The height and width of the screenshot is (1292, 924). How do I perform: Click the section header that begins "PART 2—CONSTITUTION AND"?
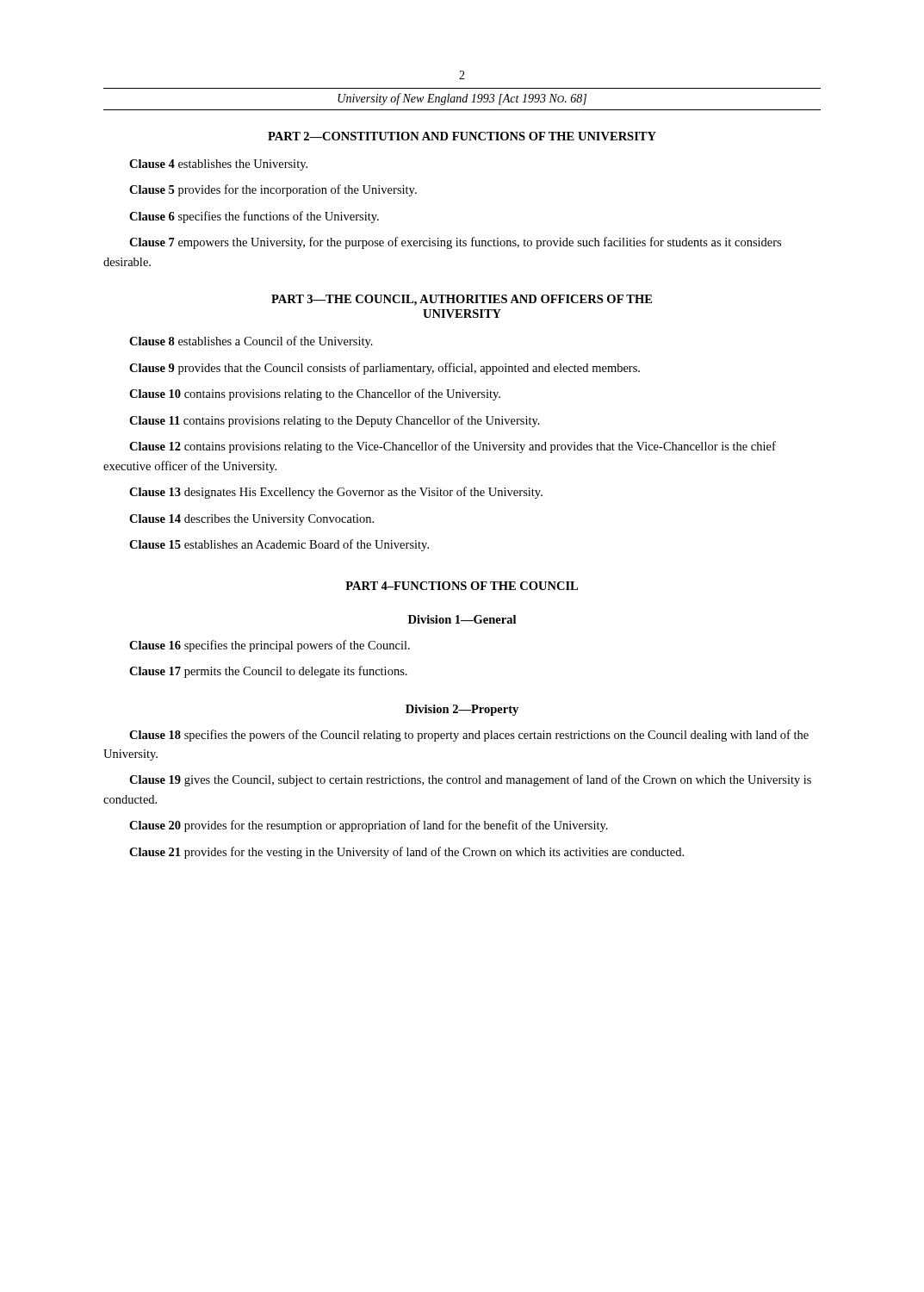[x=462, y=136]
